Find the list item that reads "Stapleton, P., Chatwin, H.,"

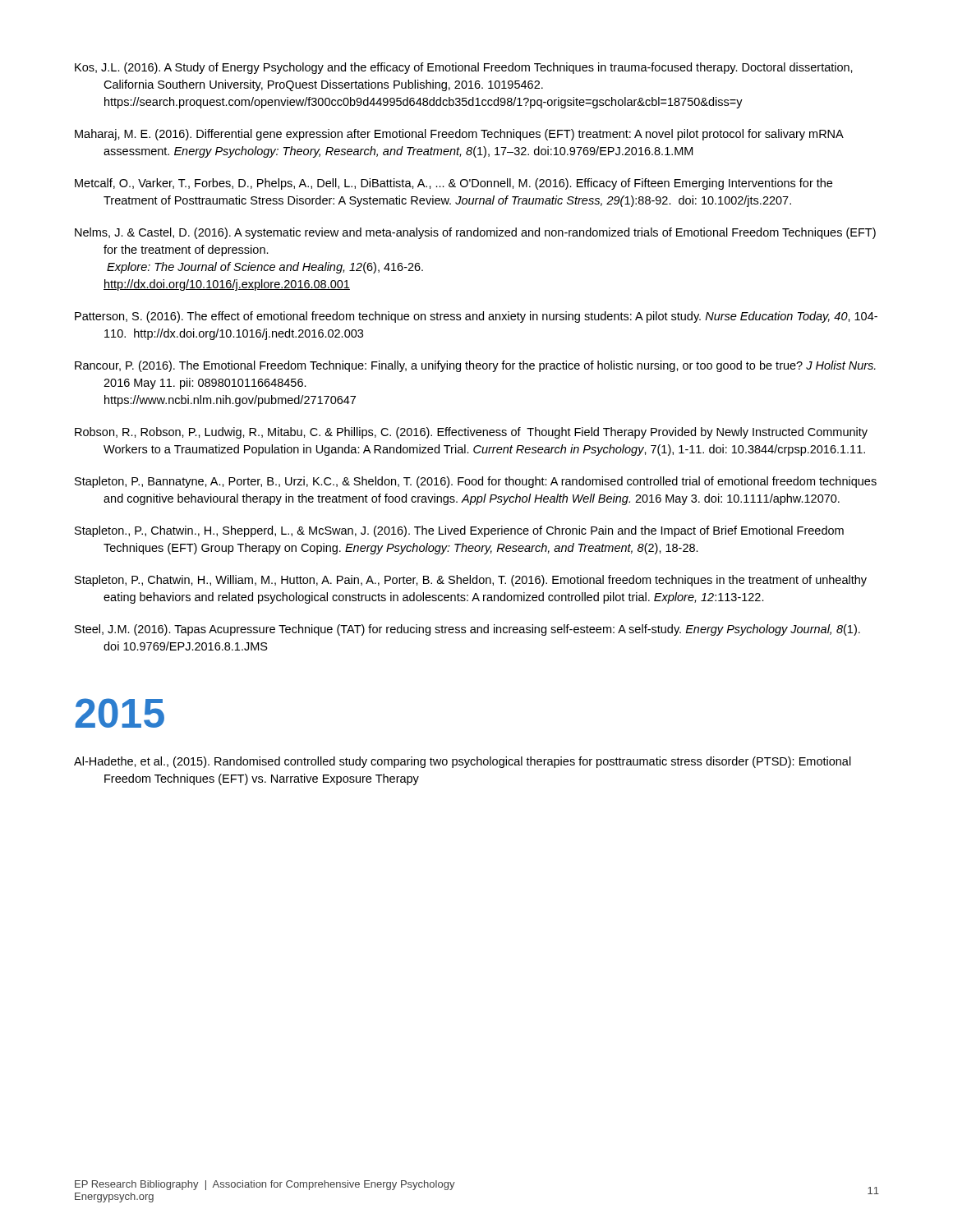pyautogui.click(x=470, y=589)
